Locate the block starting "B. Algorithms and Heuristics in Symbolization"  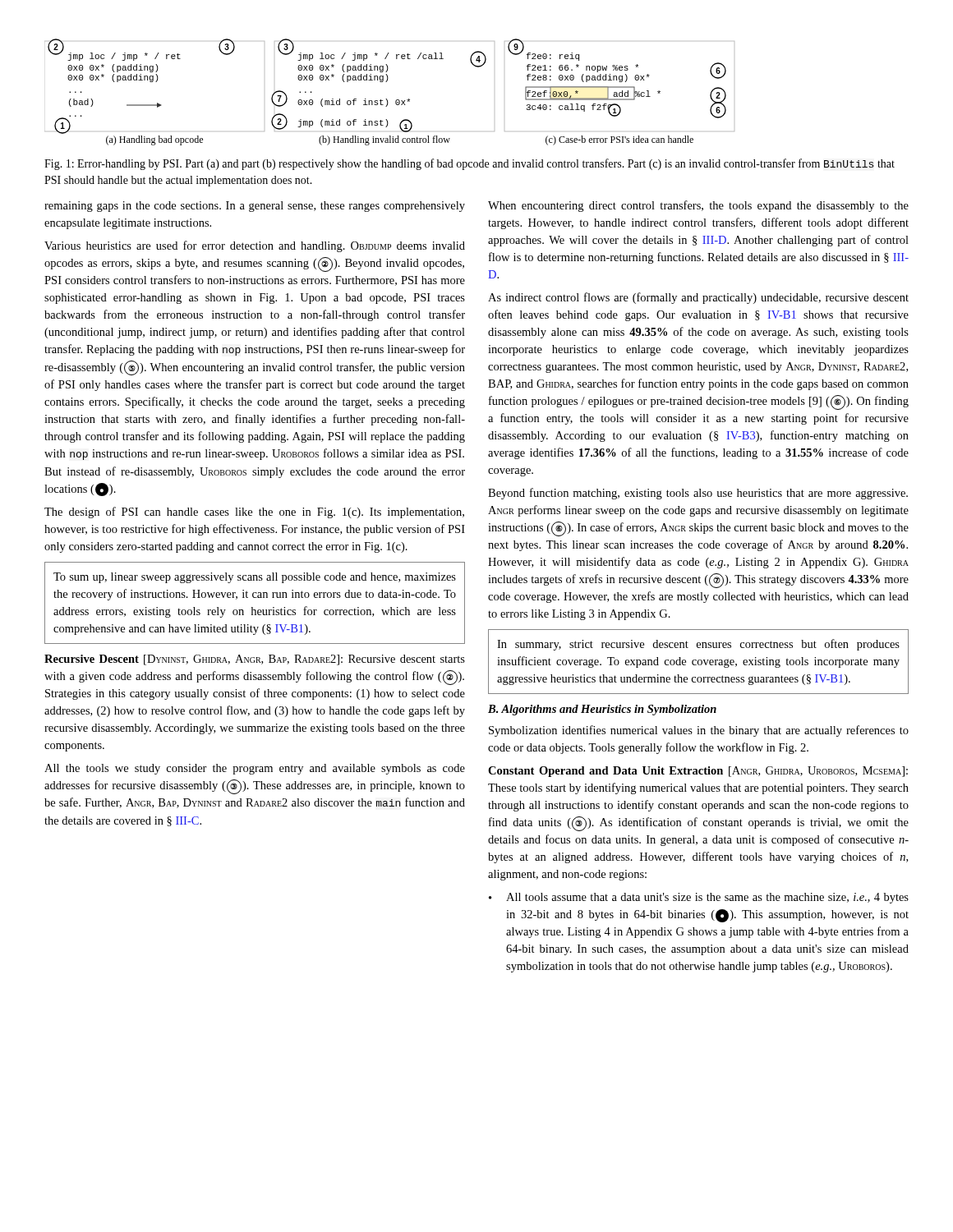[x=602, y=709]
